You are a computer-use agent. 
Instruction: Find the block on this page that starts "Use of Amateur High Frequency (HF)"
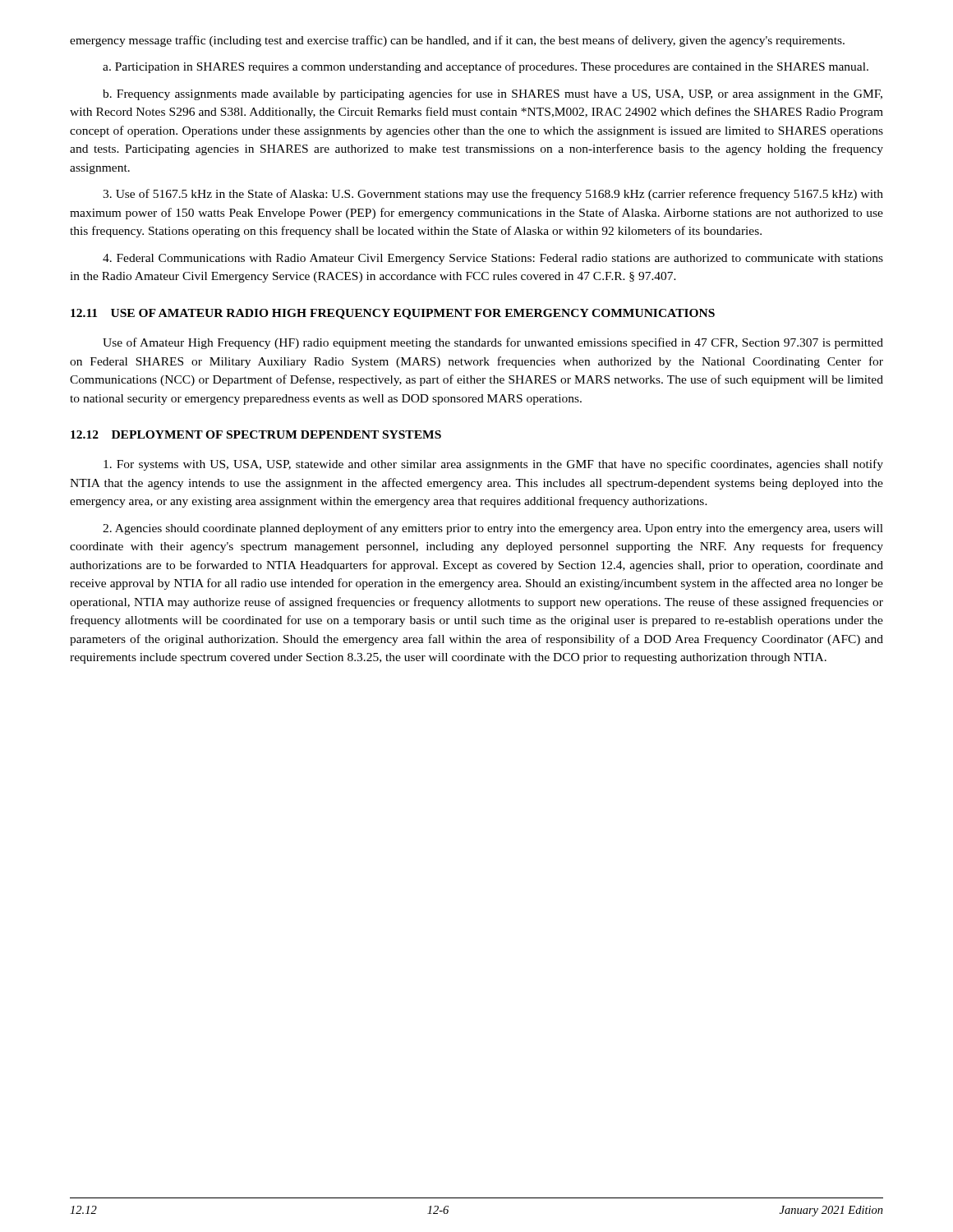(x=476, y=370)
